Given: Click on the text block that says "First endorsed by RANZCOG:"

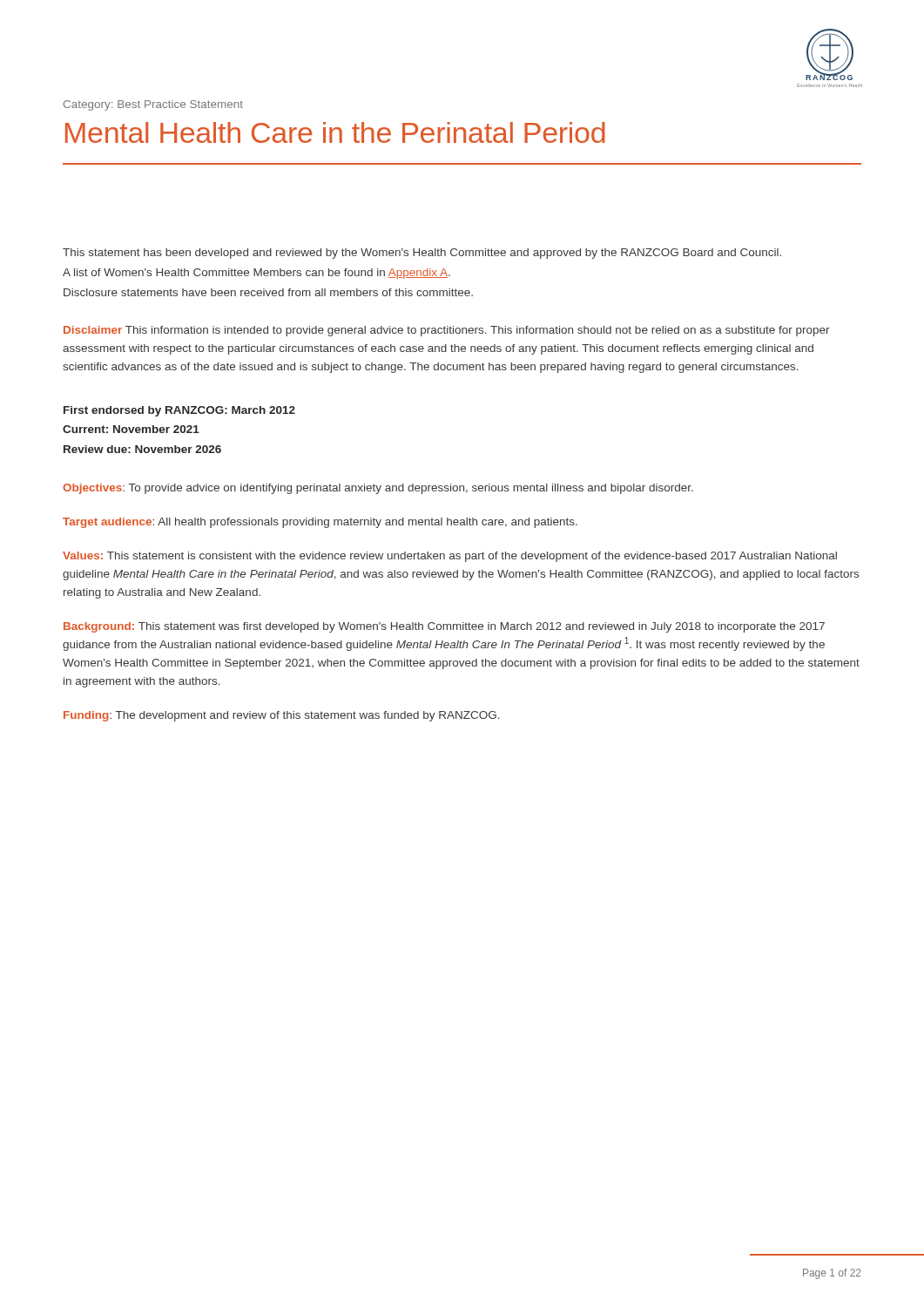Looking at the screenshot, I should pyautogui.click(x=179, y=411).
